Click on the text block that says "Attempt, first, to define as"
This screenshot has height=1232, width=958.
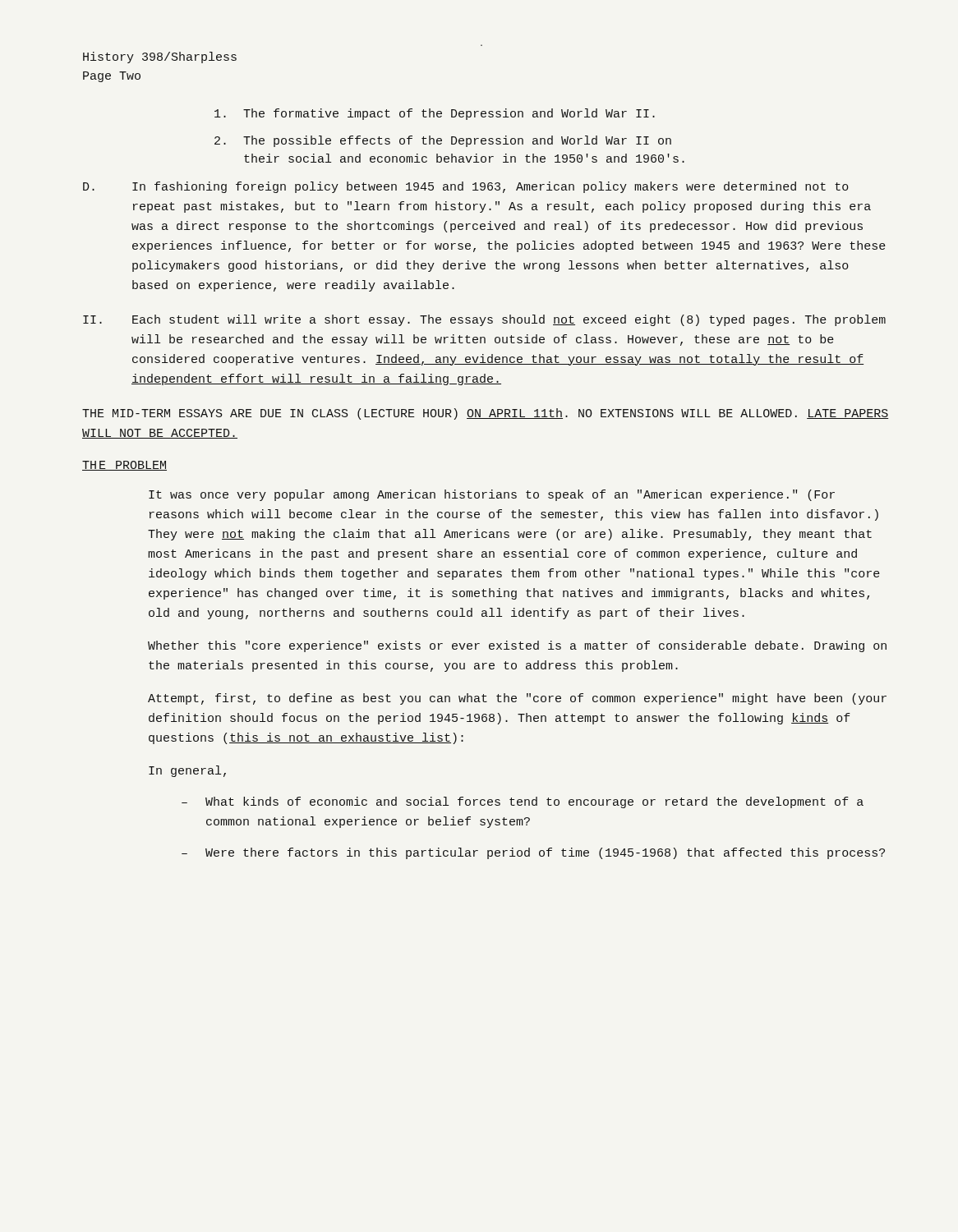tap(518, 719)
